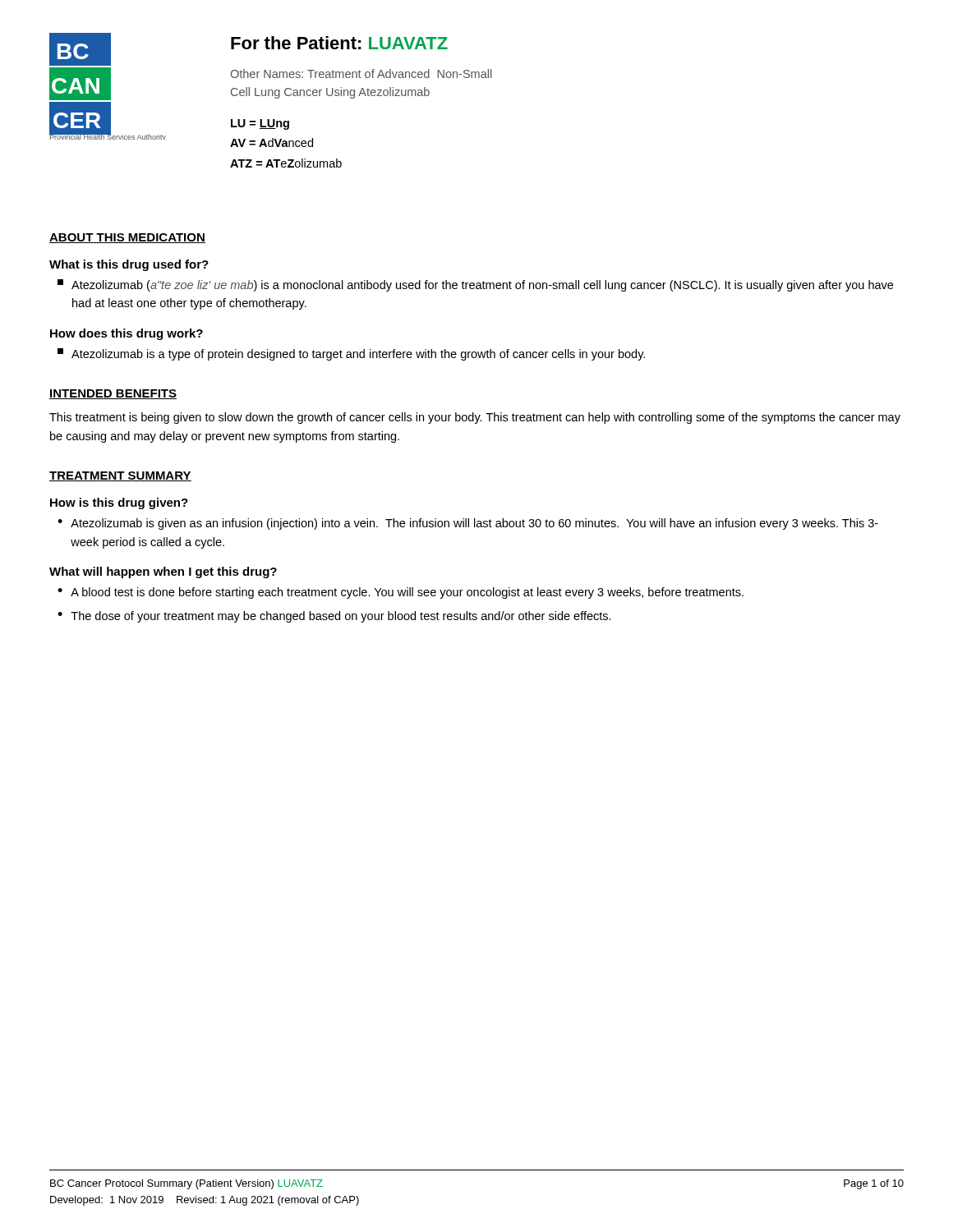
Task: Locate the block starting "LU = LUng AV"
Action: [286, 143]
